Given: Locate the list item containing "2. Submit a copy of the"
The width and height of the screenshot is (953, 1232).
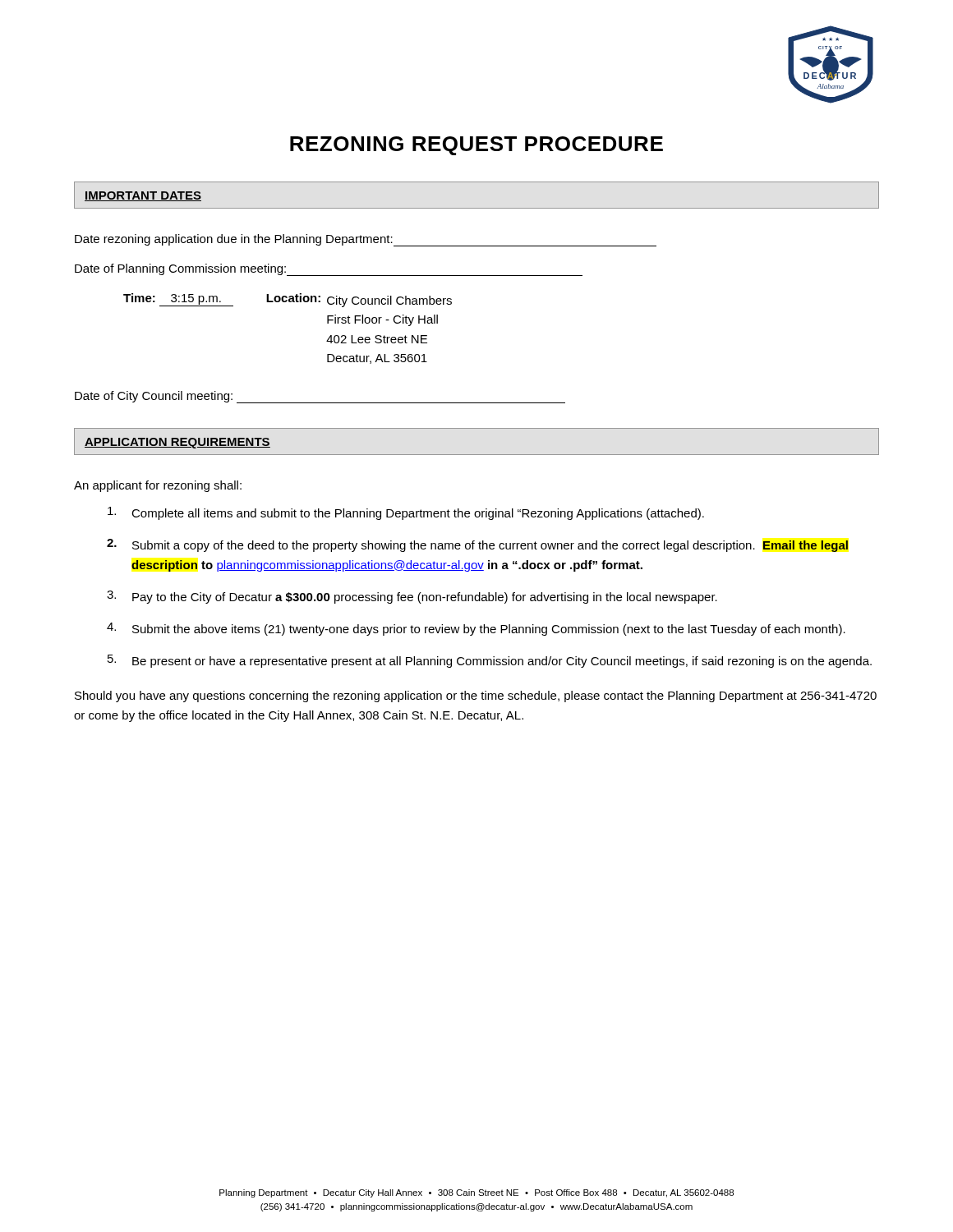Looking at the screenshot, I should pyautogui.click(x=493, y=555).
